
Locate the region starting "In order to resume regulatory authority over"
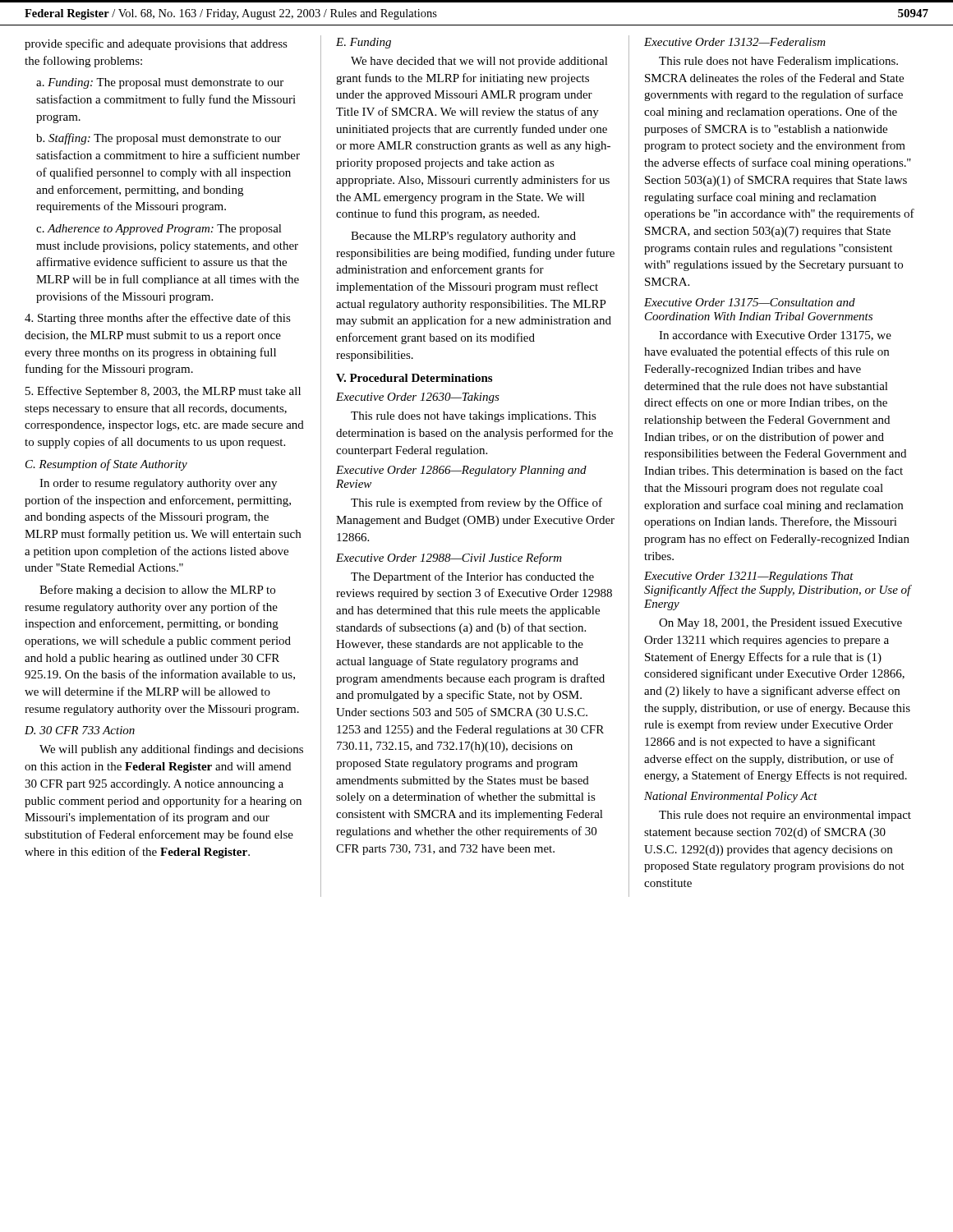[x=163, y=525]
